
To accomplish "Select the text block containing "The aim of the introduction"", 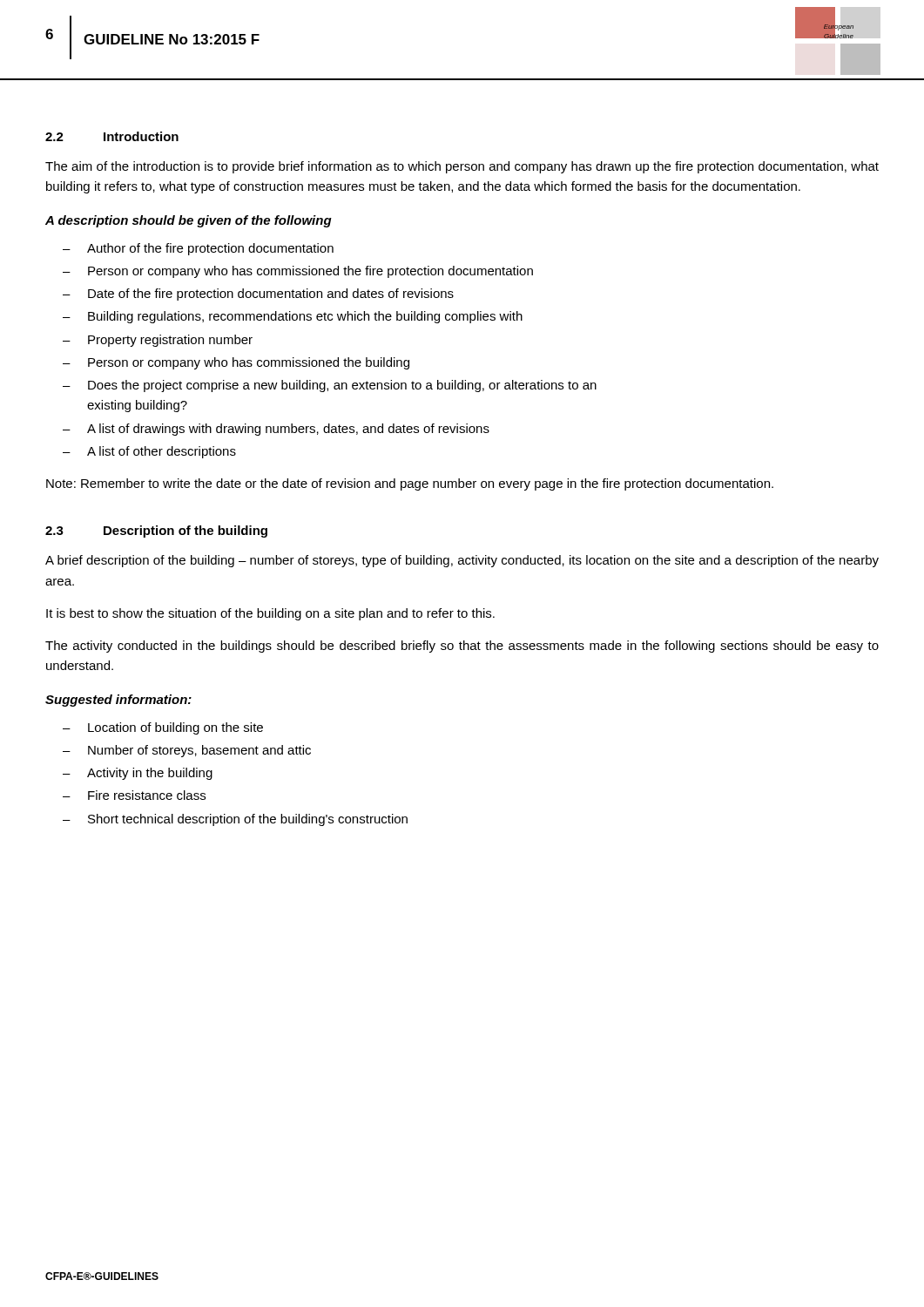I will pos(462,176).
